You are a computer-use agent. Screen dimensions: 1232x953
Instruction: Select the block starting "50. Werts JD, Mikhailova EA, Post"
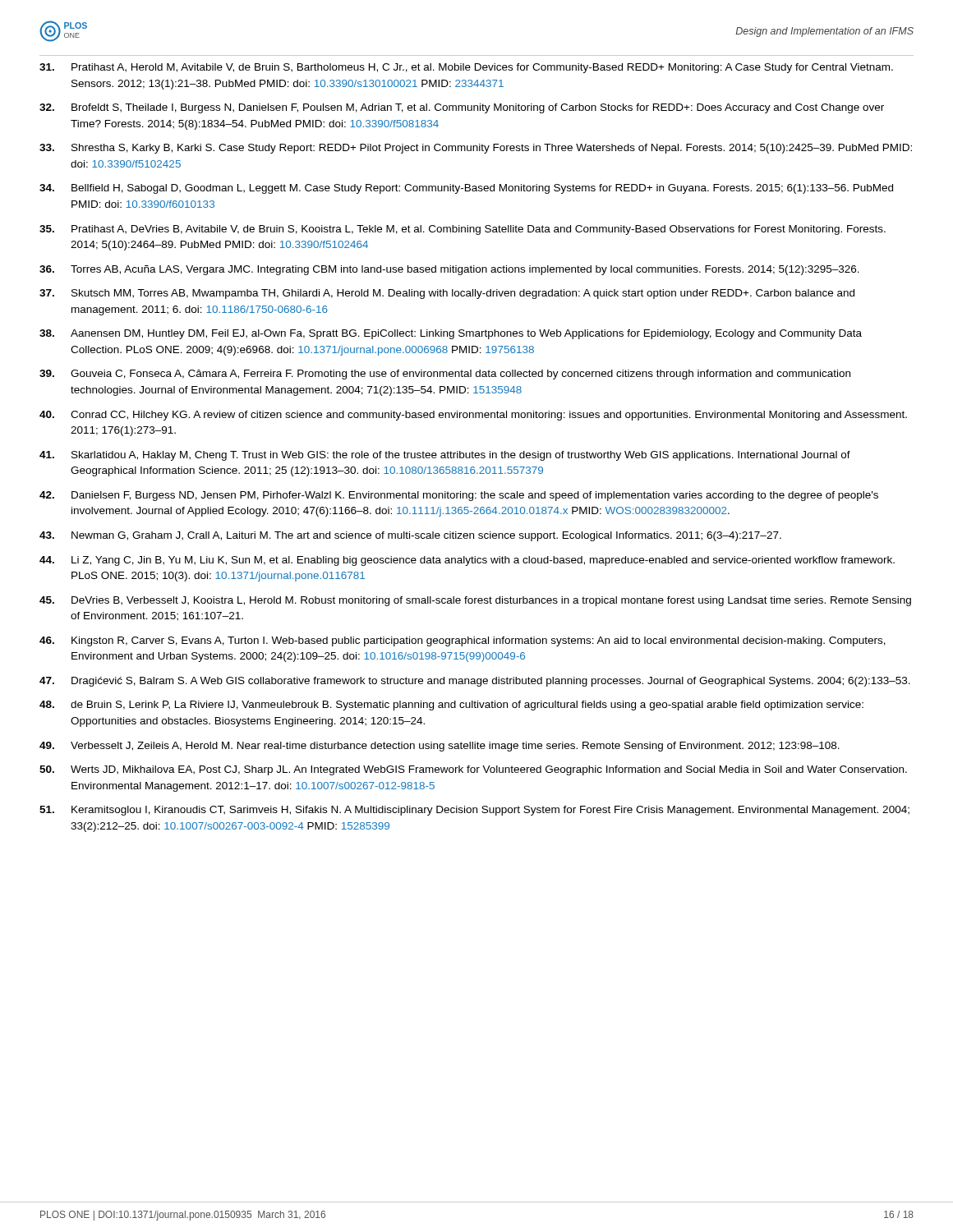[476, 778]
